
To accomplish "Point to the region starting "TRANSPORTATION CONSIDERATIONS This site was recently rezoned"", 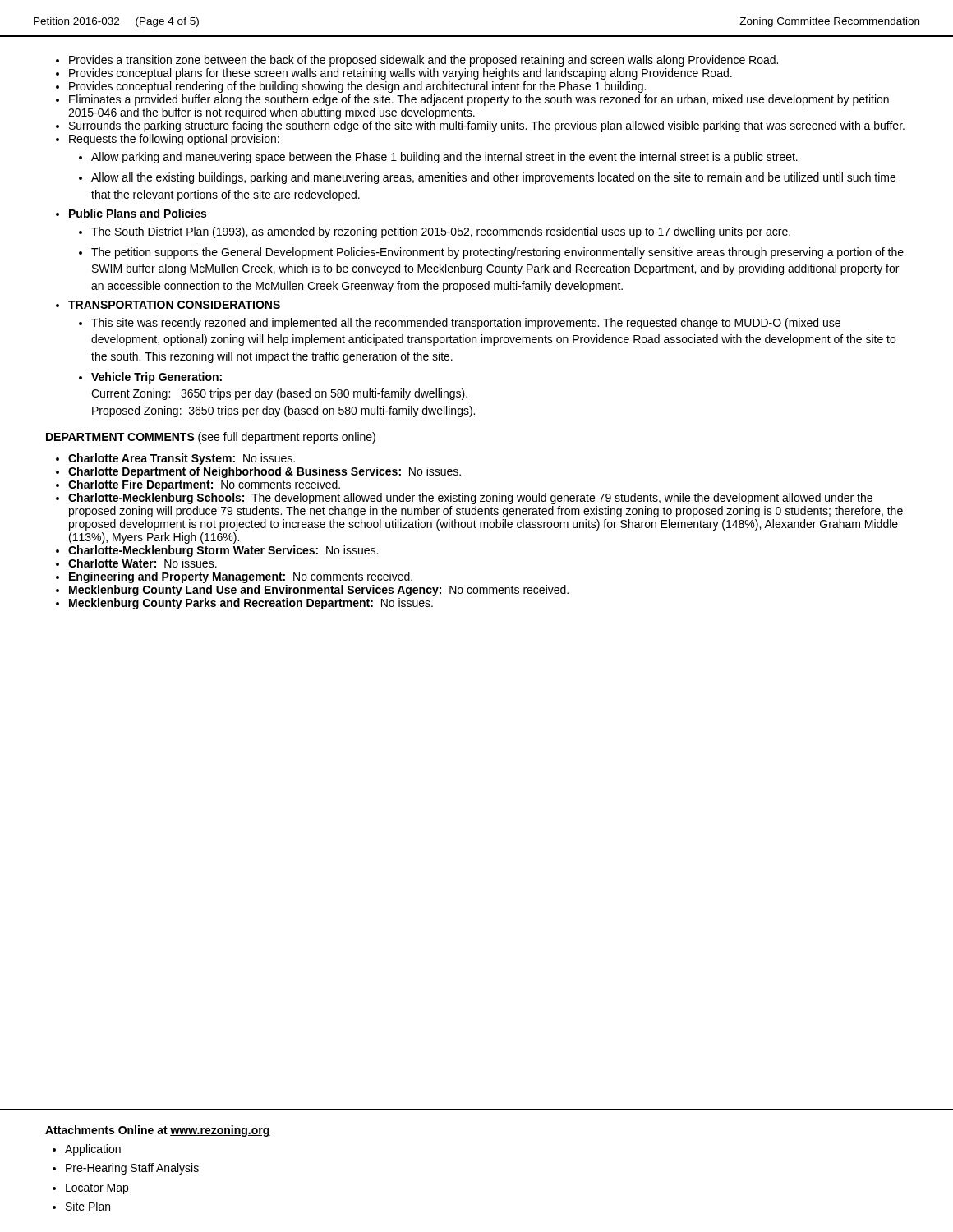I will (174, 305).
